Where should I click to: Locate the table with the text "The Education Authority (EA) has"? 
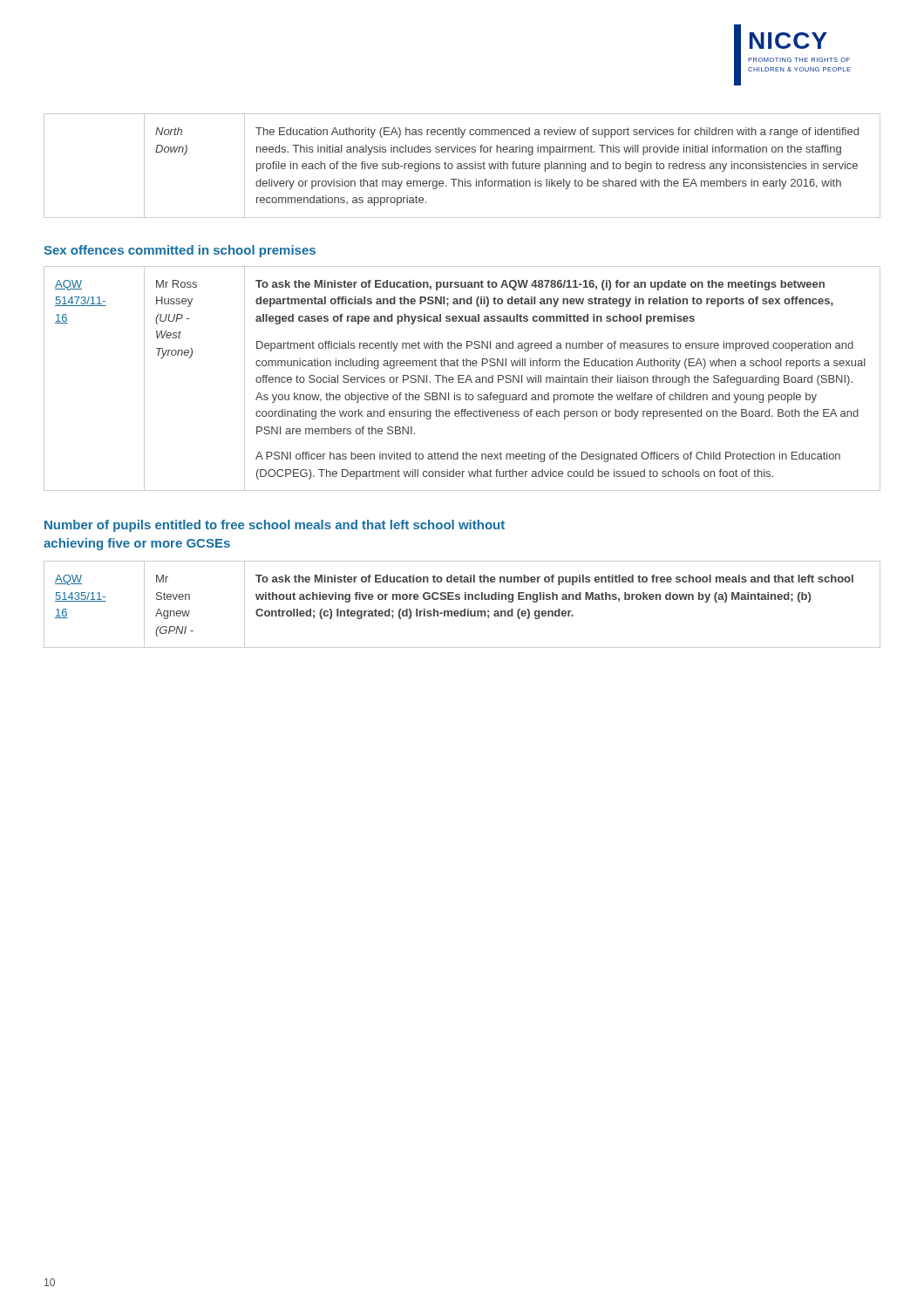click(462, 165)
